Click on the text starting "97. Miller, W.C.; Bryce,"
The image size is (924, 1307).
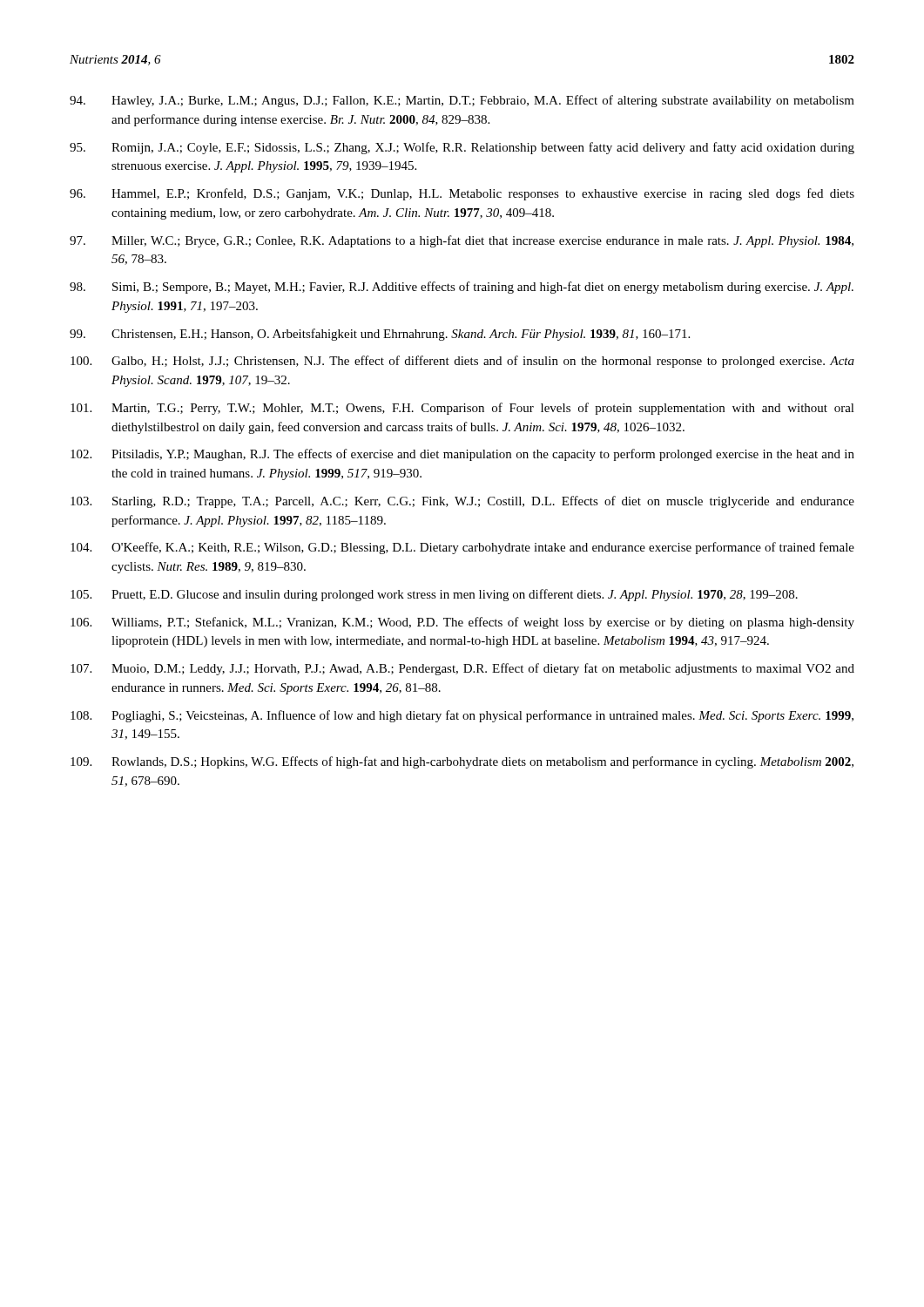click(462, 250)
